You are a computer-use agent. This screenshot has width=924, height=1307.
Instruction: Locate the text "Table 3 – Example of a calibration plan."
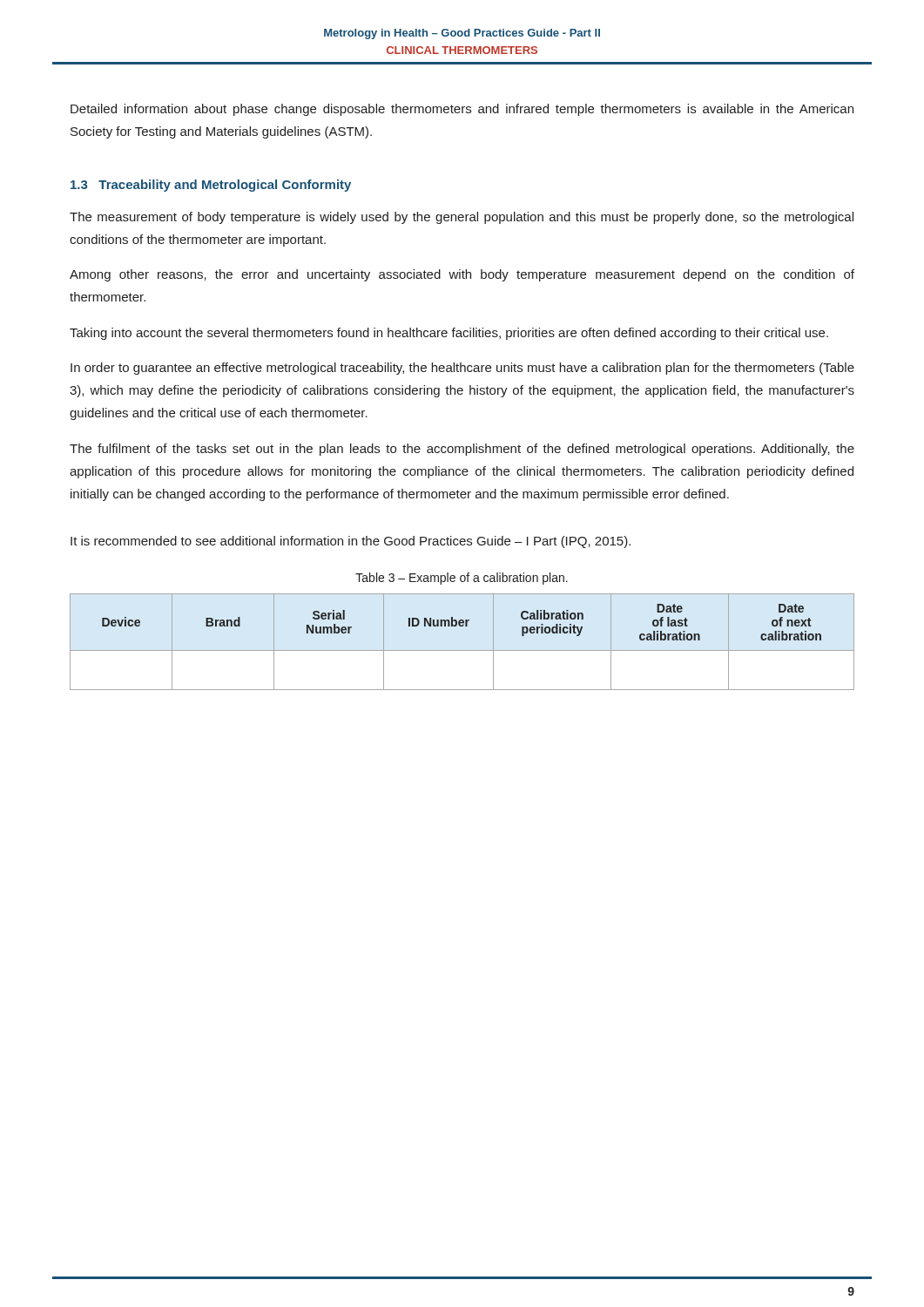[x=462, y=577]
